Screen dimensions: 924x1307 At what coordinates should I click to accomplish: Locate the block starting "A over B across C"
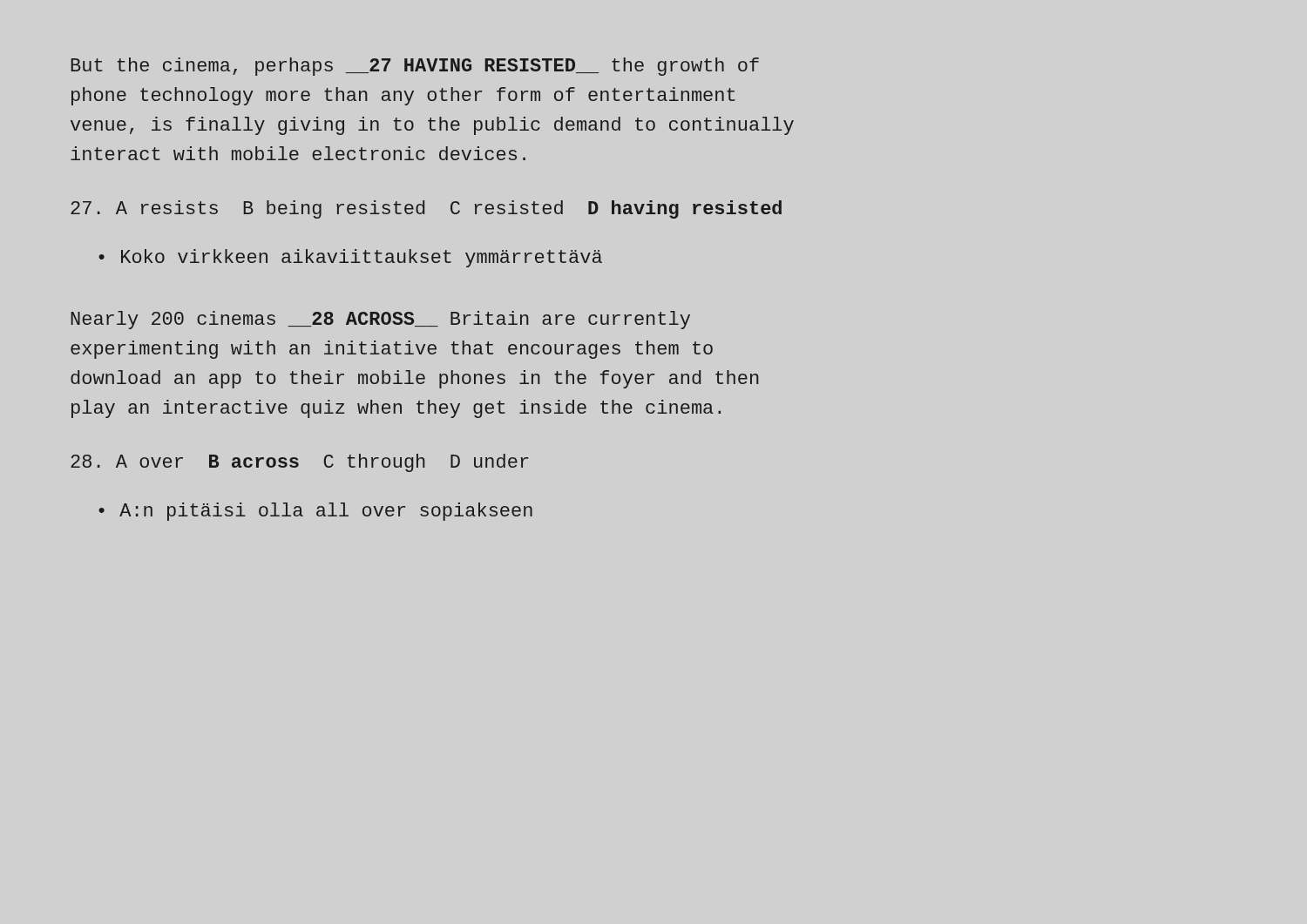coord(300,463)
